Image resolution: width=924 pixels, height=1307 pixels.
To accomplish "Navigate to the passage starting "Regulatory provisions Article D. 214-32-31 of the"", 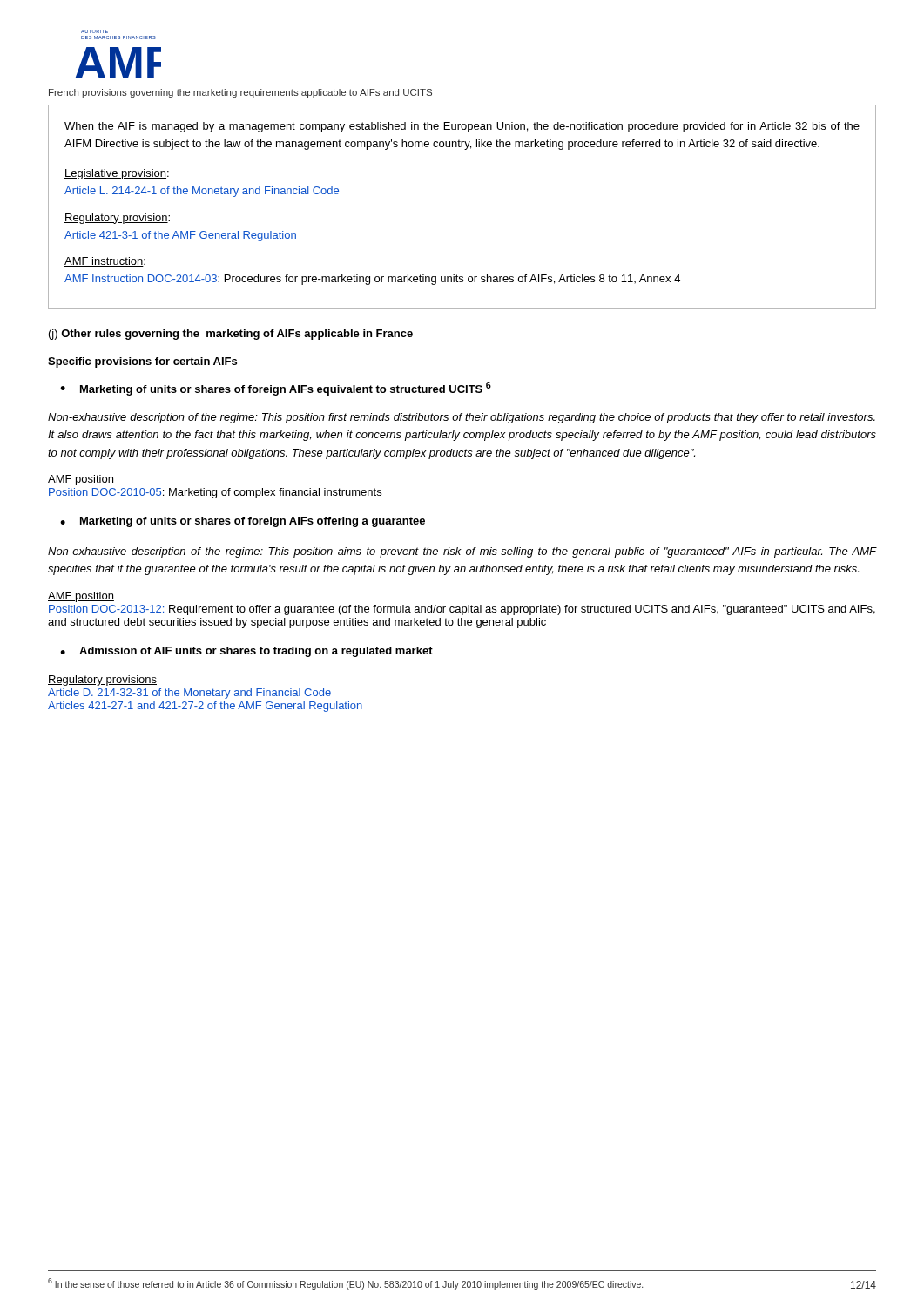I will 205,692.
